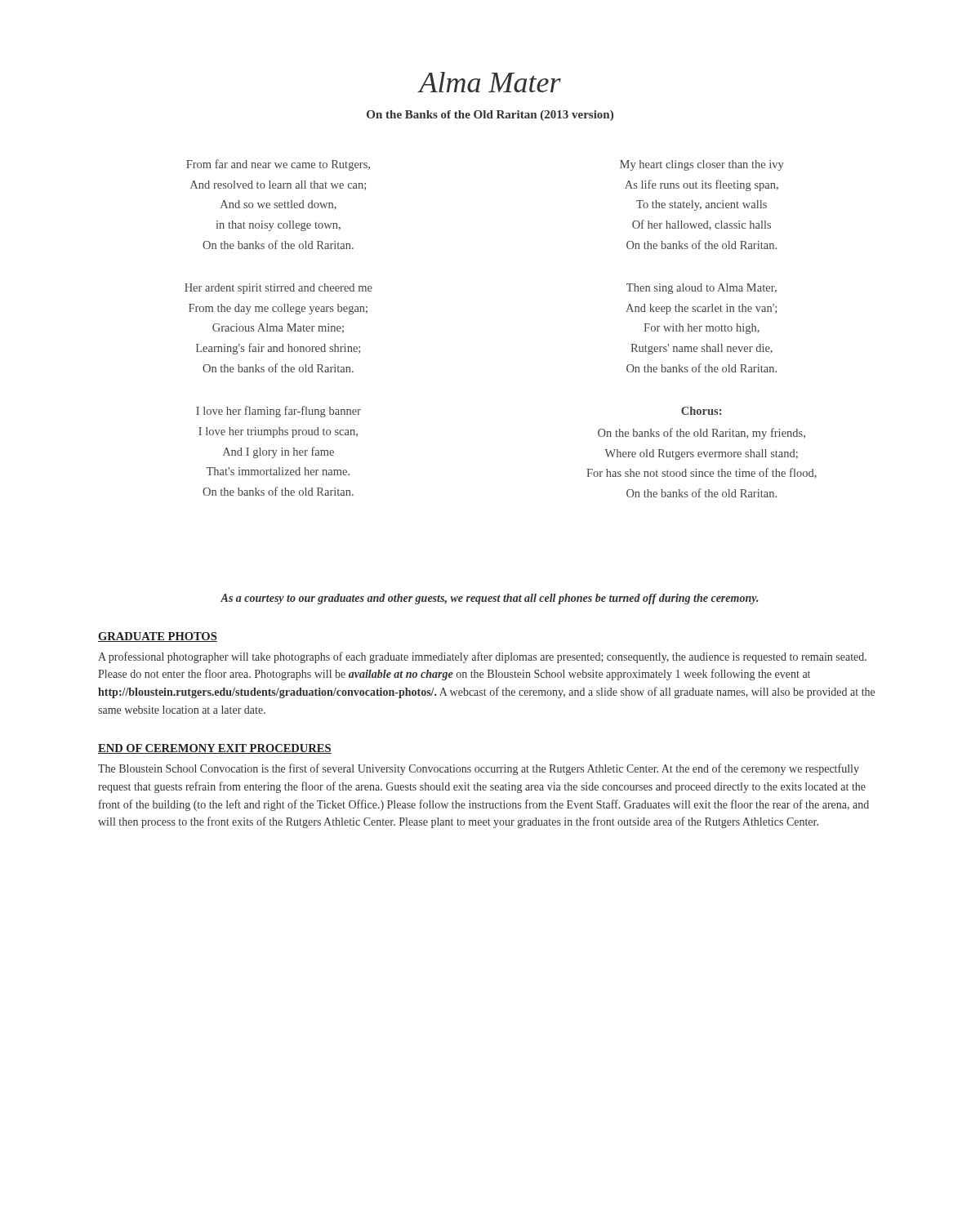The image size is (980, 1225).
Task: Locate the text block containing "My heart clings closer than"
Action: 702,329
